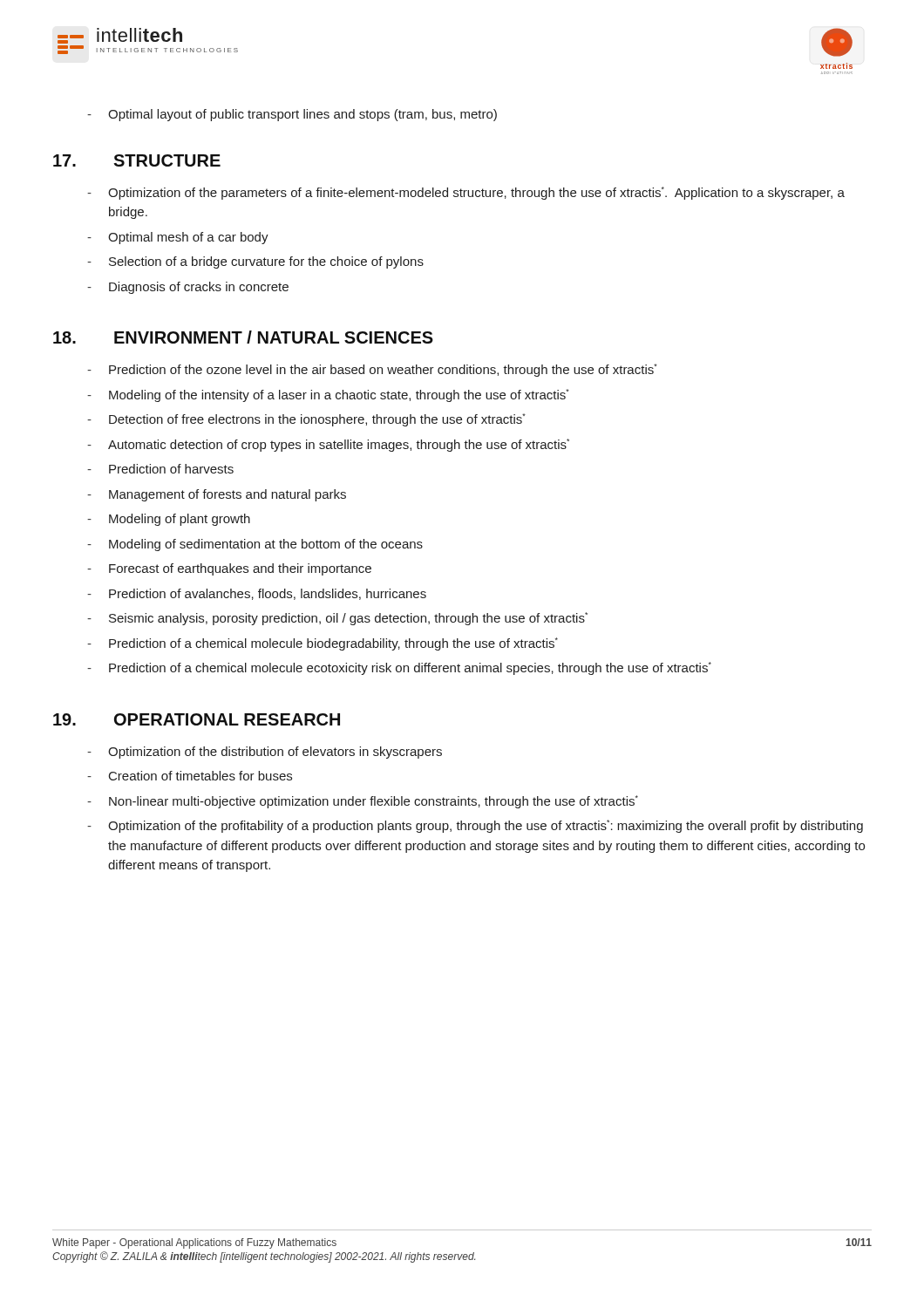The image size is (924, 1308).
Task: Click on the list item containing "- Prediction of harvests"
Action: [160, 469]
